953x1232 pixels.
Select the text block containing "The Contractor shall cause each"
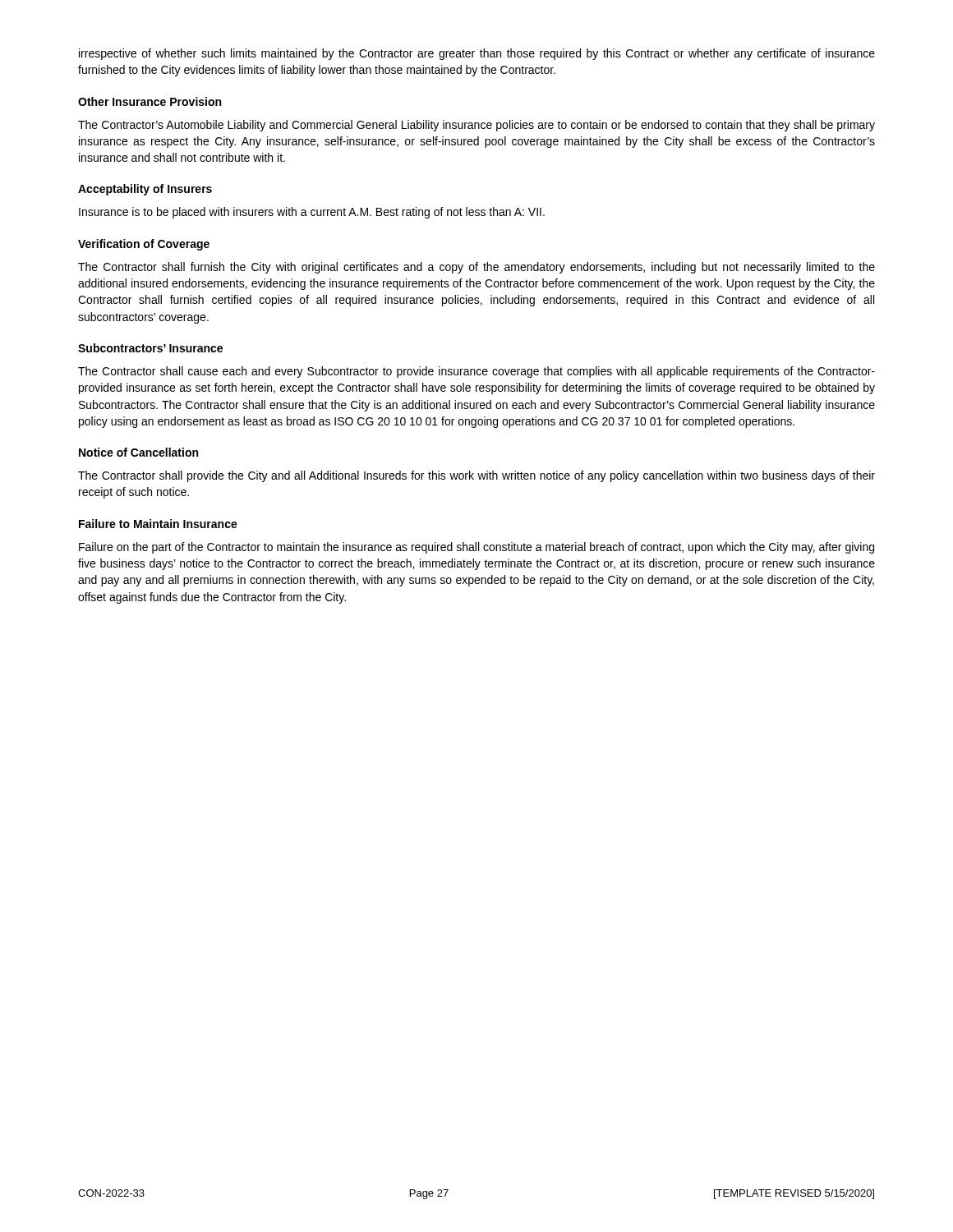pos(476,396)
